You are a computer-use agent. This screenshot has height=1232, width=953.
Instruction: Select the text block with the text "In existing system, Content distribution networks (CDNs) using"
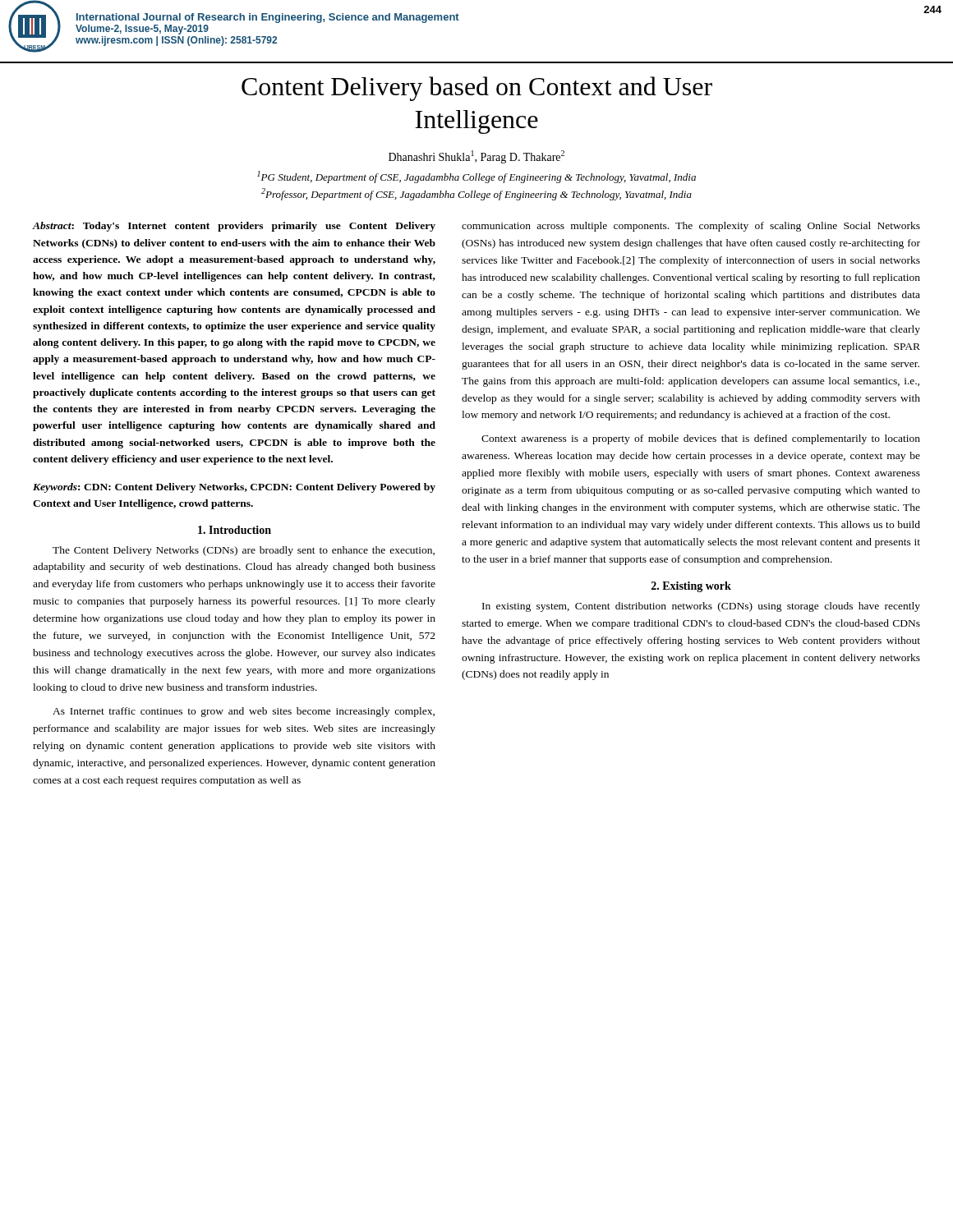point(691,641)
